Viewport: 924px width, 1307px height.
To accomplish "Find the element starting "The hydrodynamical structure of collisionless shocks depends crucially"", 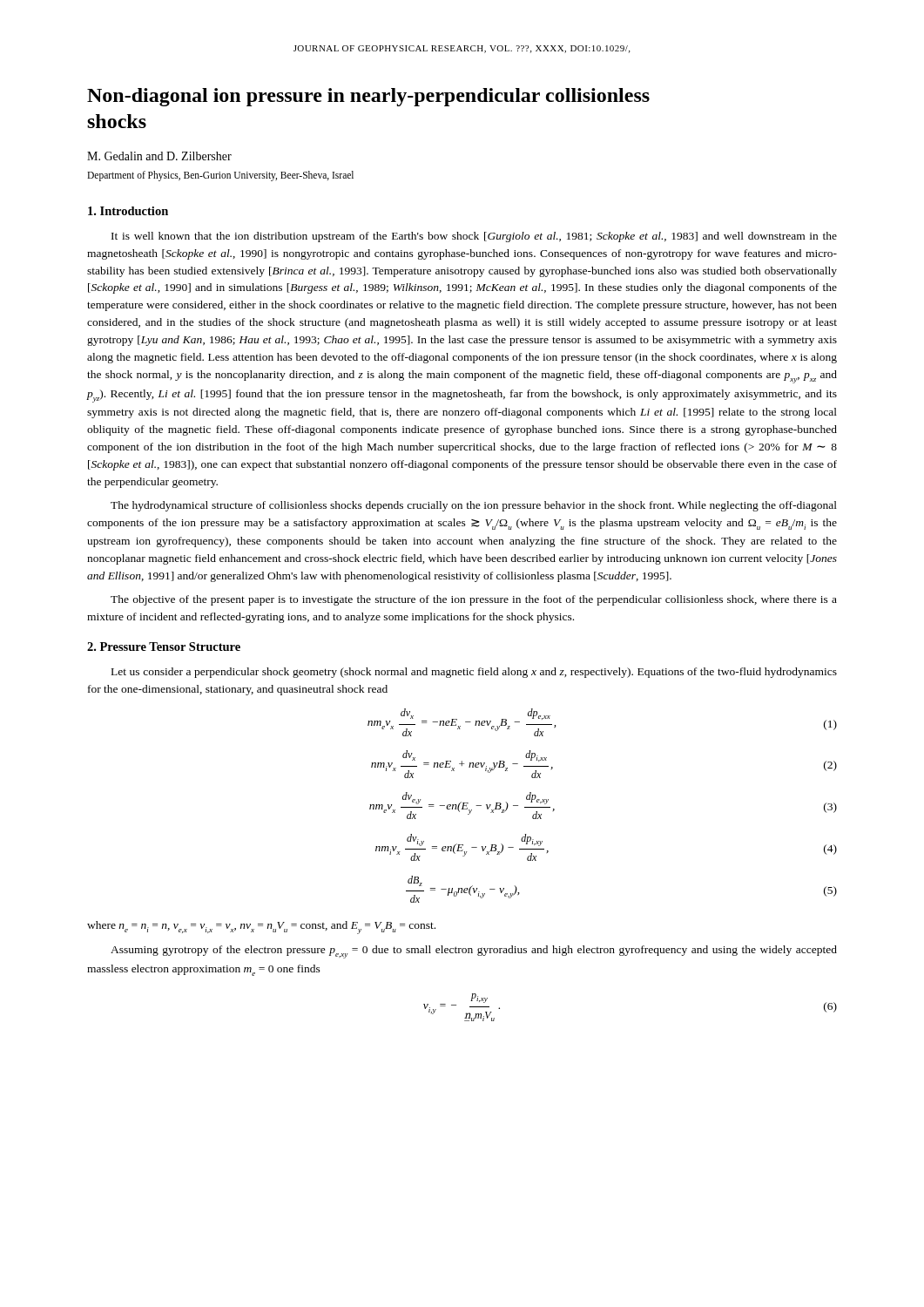I will (x=462, y=540).
